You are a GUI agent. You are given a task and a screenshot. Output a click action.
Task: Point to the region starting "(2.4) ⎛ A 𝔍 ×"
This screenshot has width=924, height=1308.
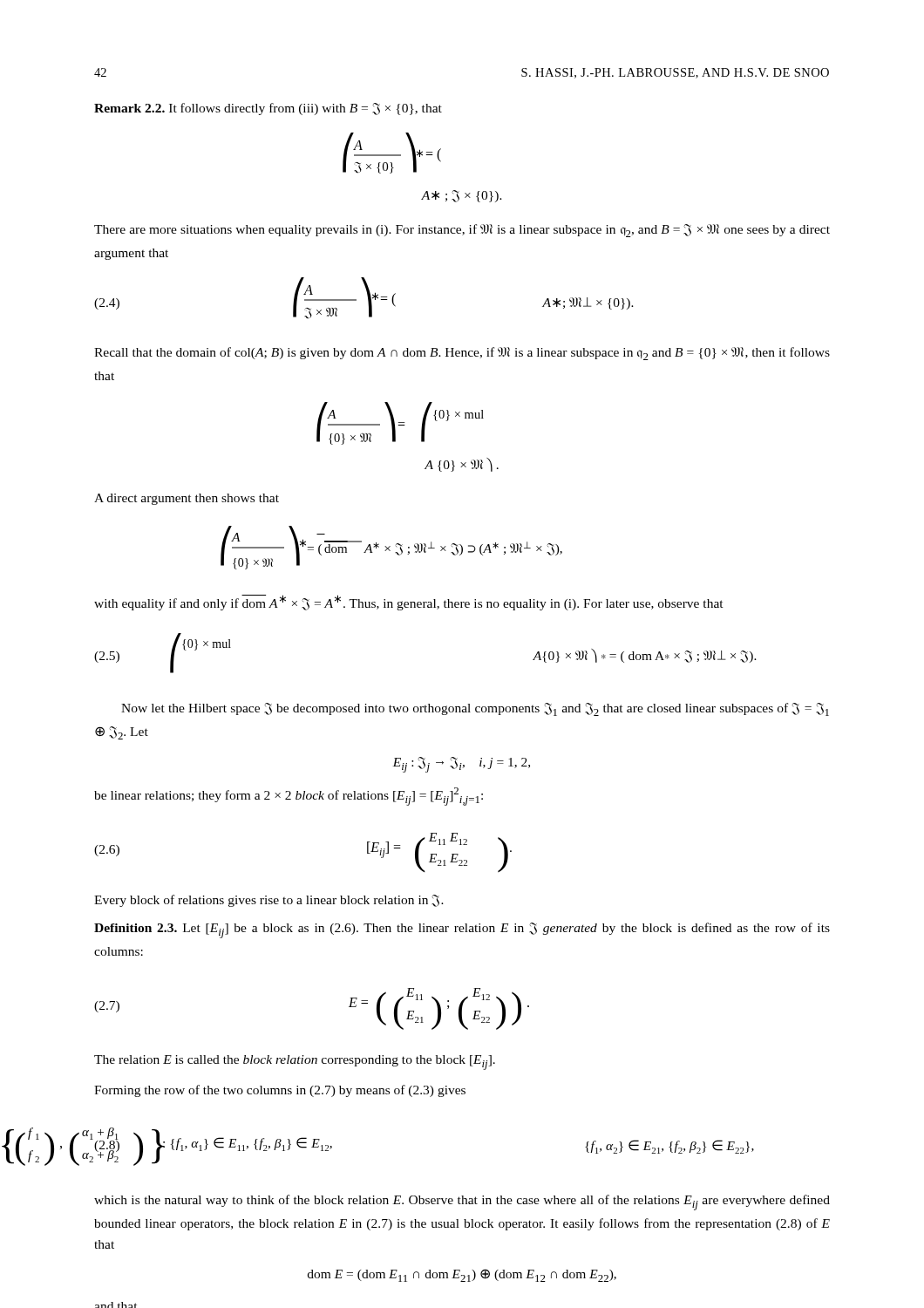pos(364,298)
